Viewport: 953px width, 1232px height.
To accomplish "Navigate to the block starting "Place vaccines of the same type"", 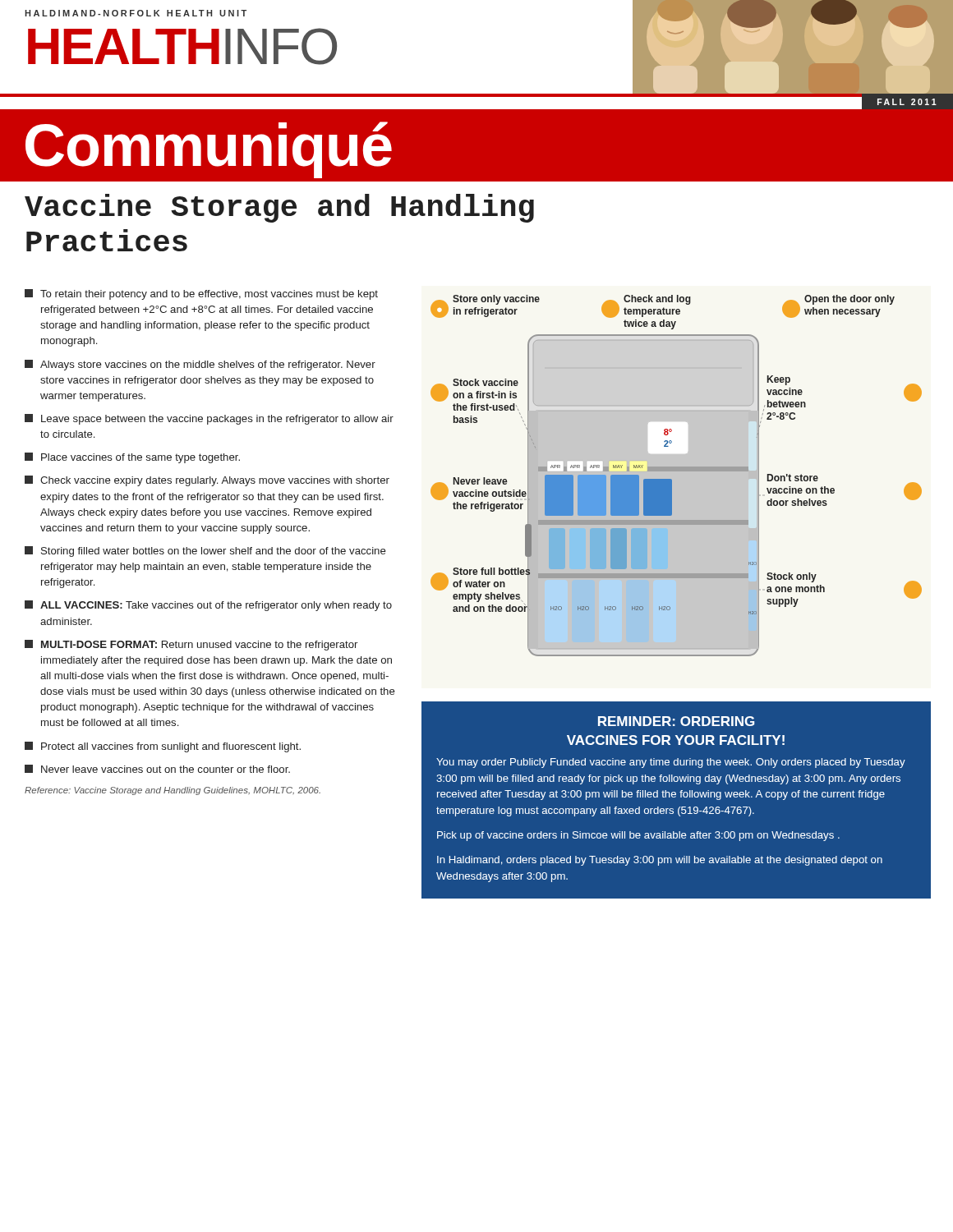I will click(x=133, y=457).
